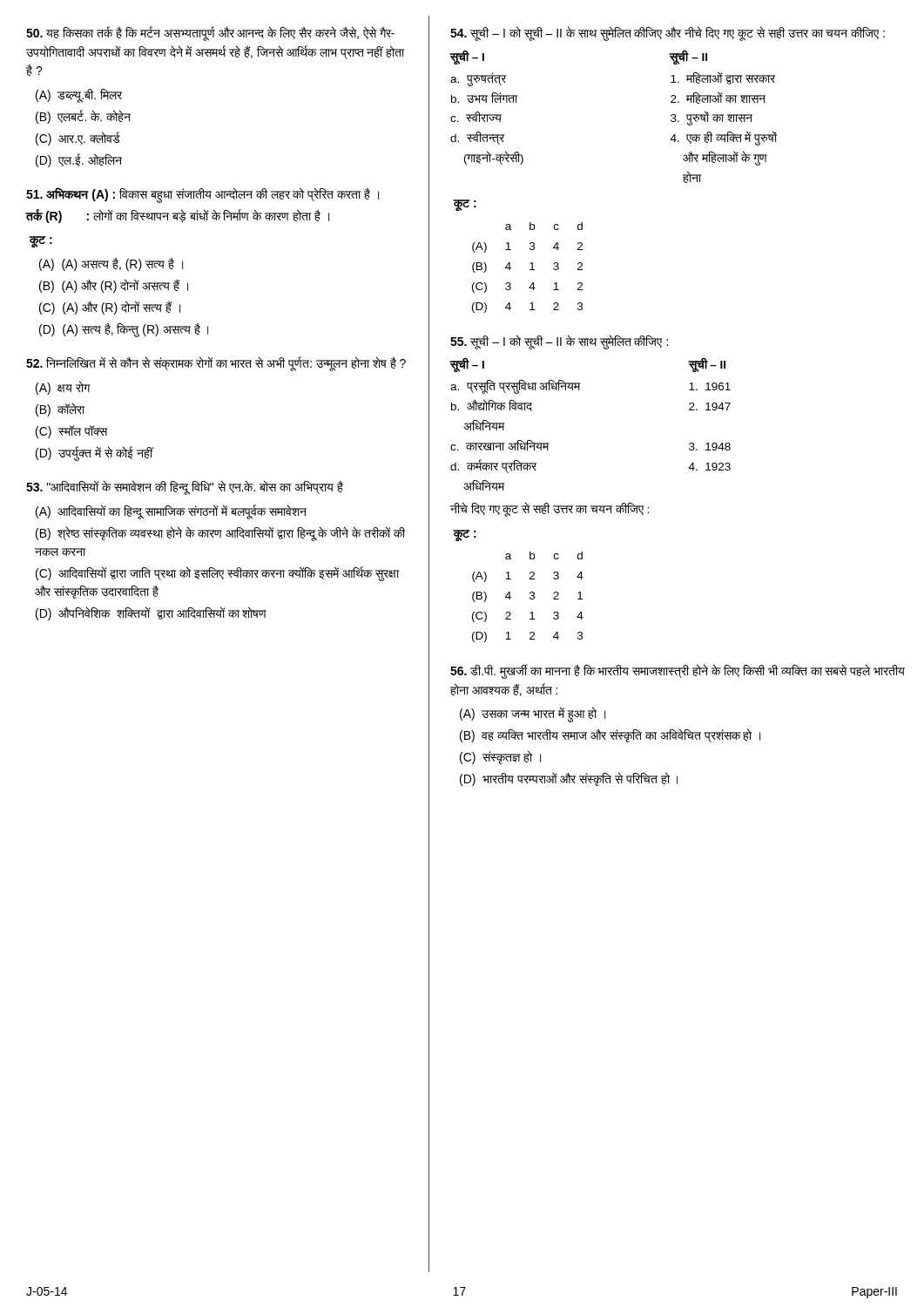Point to the text starting "(D) भारतीय परम्पराओं और संस्कृति से परिचित"
The width and height of the screenshot is (924, 1307).
(x=570, y=779)
